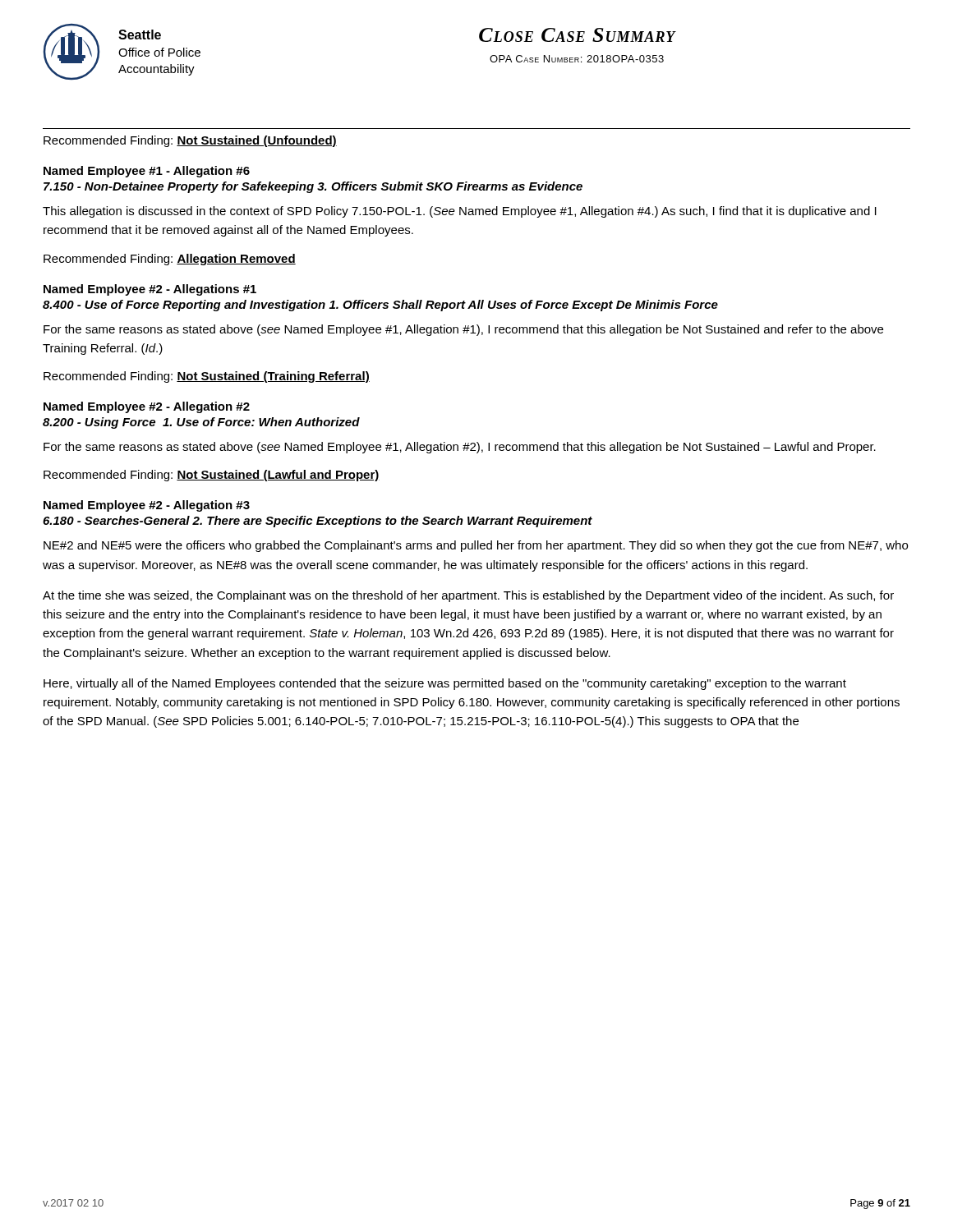
Task: Click on the region starting "Recommended Finding: Allegation Removed"
Action: [169, 258]
